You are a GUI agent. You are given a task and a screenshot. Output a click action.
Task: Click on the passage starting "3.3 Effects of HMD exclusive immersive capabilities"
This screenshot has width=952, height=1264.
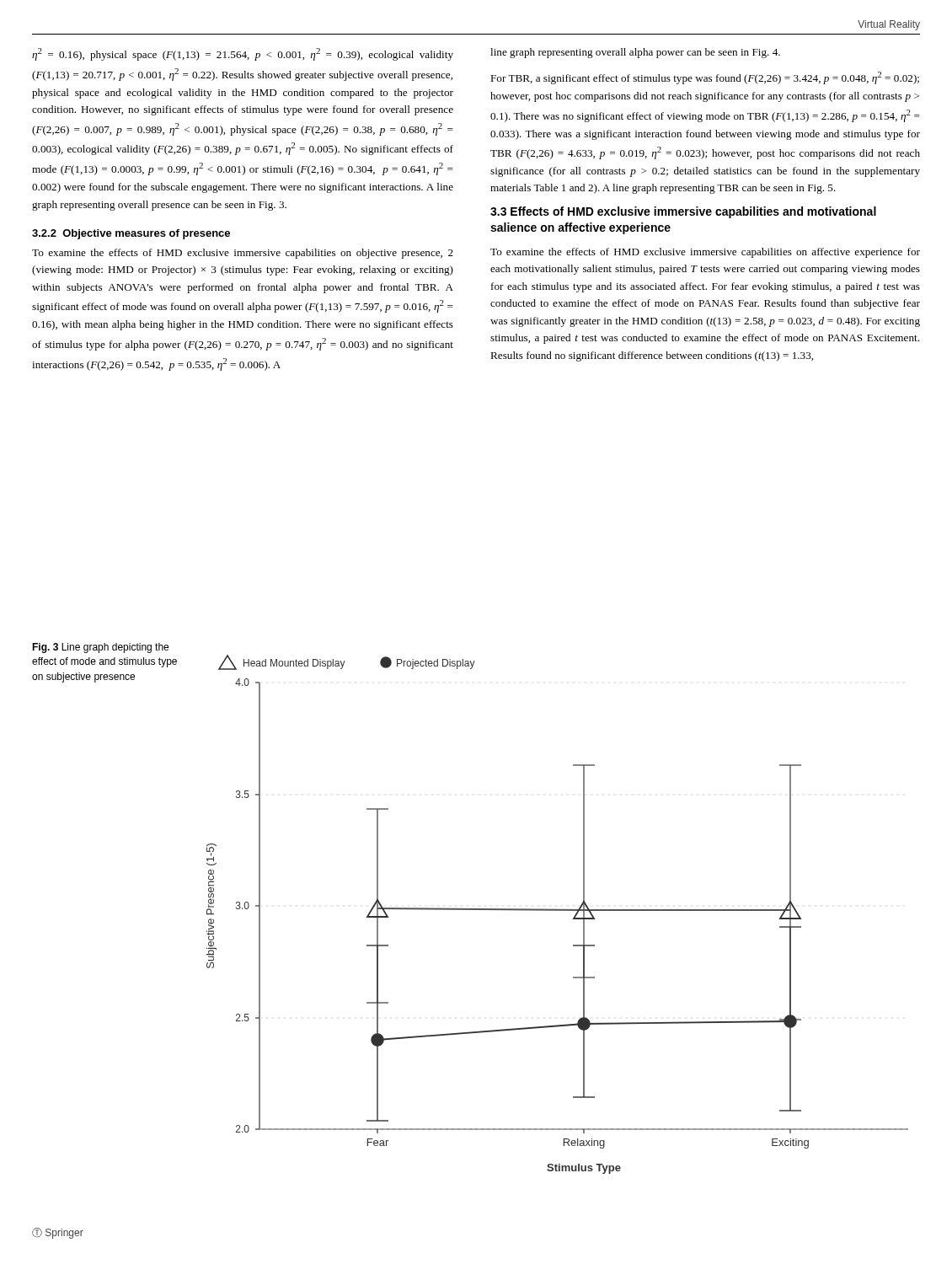coord(683,220)
